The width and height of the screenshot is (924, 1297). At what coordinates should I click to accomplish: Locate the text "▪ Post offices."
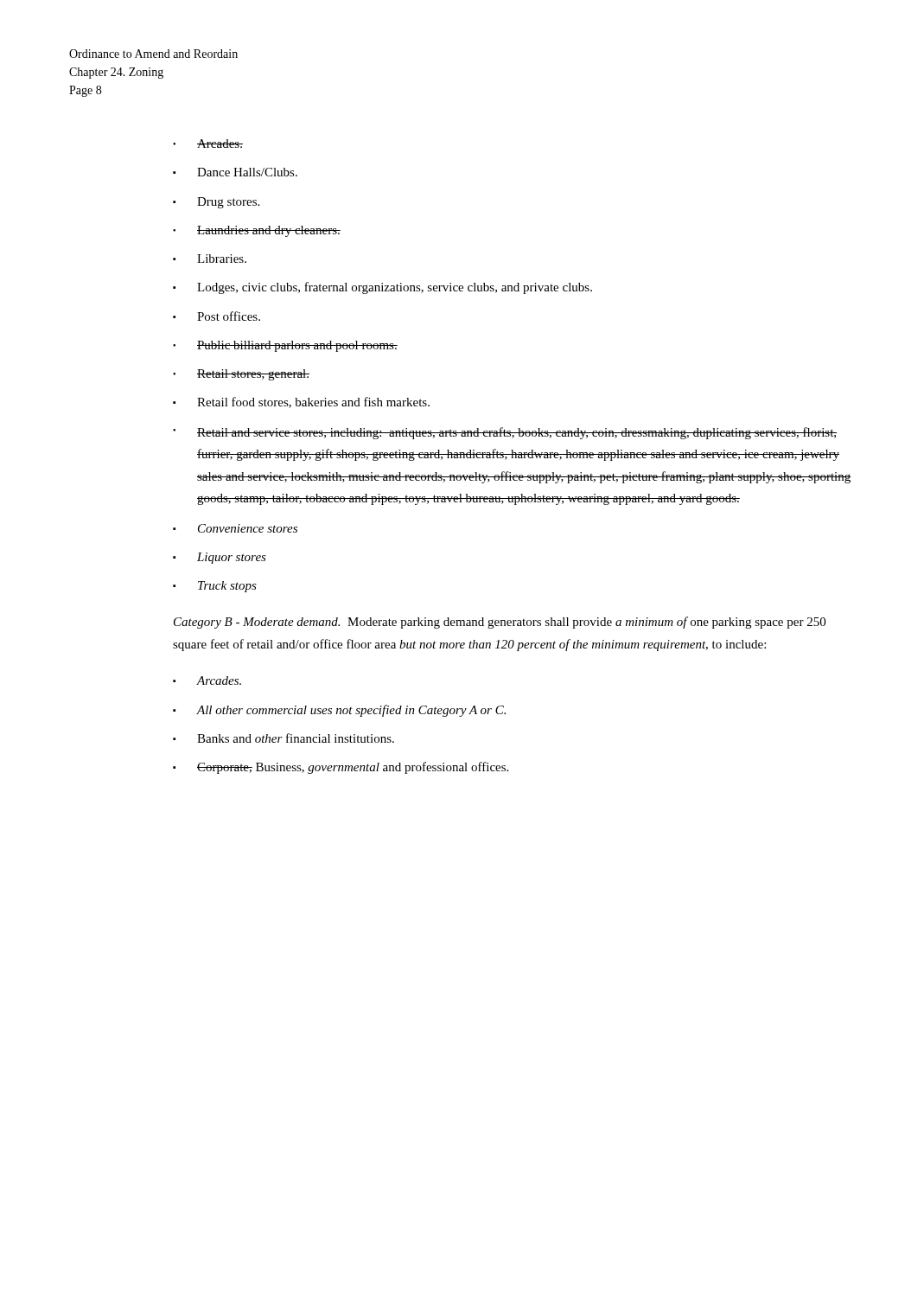(x=217, y=317)
